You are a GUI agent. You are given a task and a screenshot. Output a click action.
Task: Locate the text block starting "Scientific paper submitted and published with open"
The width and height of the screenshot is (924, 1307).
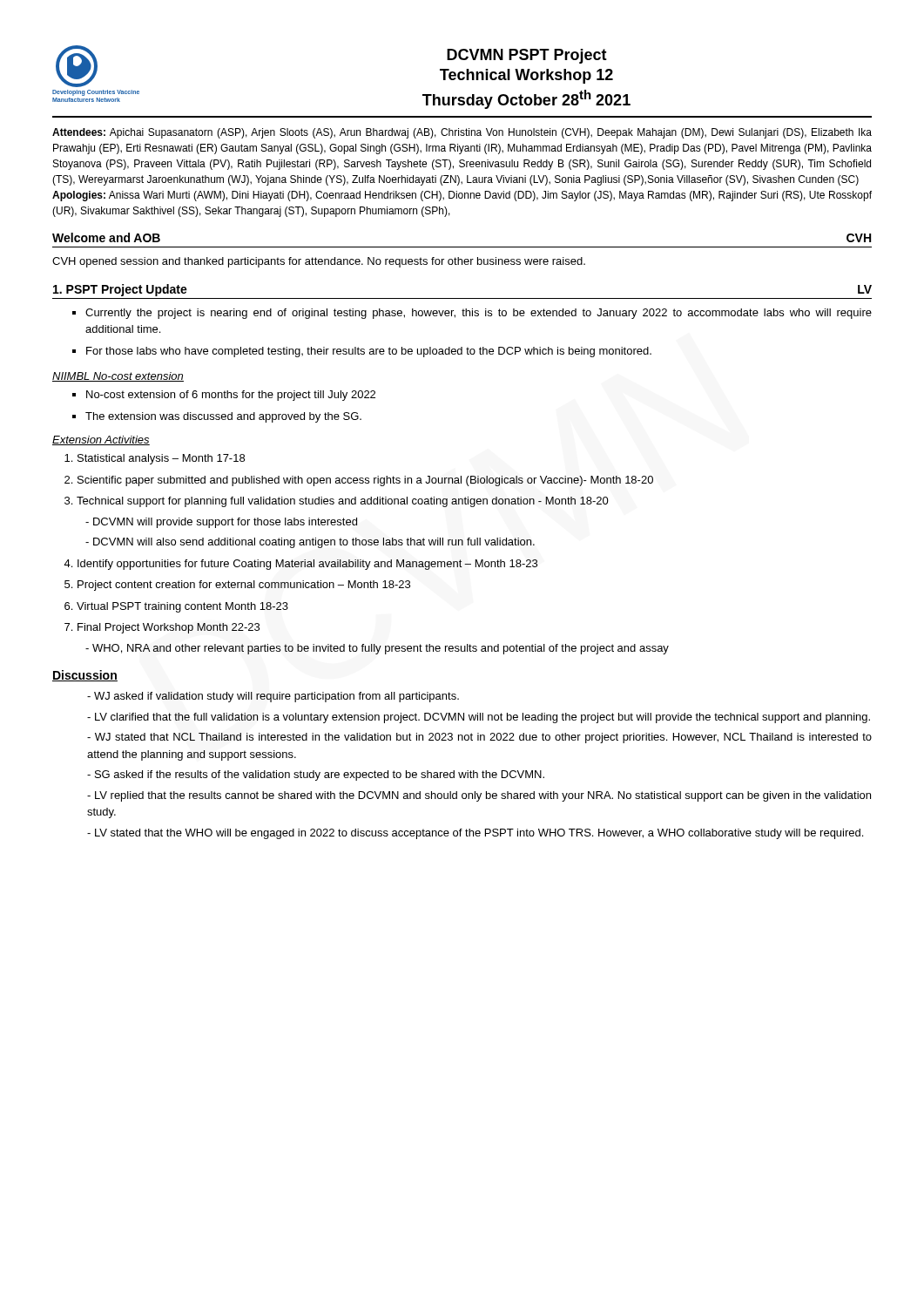click(x=365, y=479)
